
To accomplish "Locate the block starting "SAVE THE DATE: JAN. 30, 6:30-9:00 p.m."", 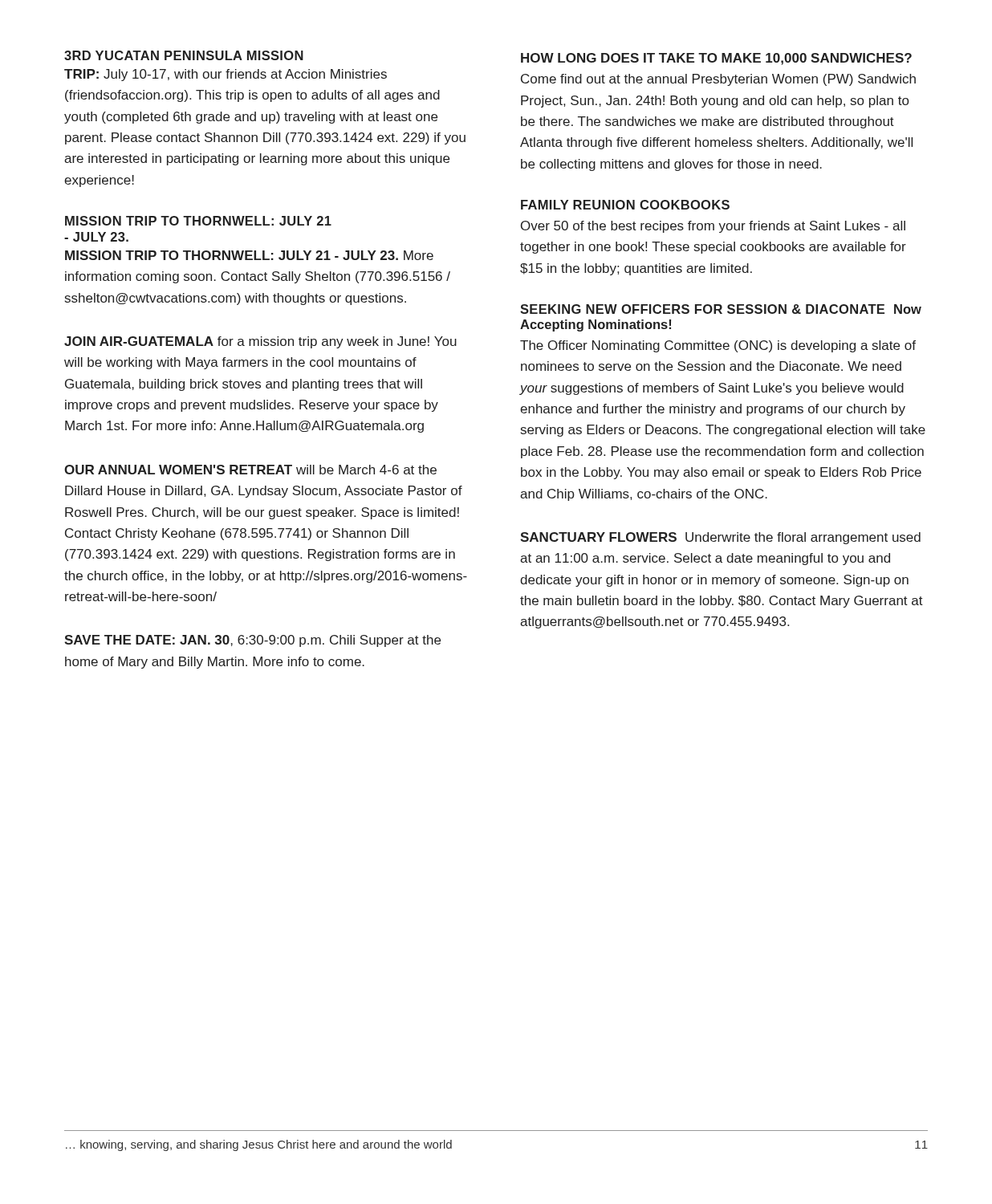I will click(268, 651).
